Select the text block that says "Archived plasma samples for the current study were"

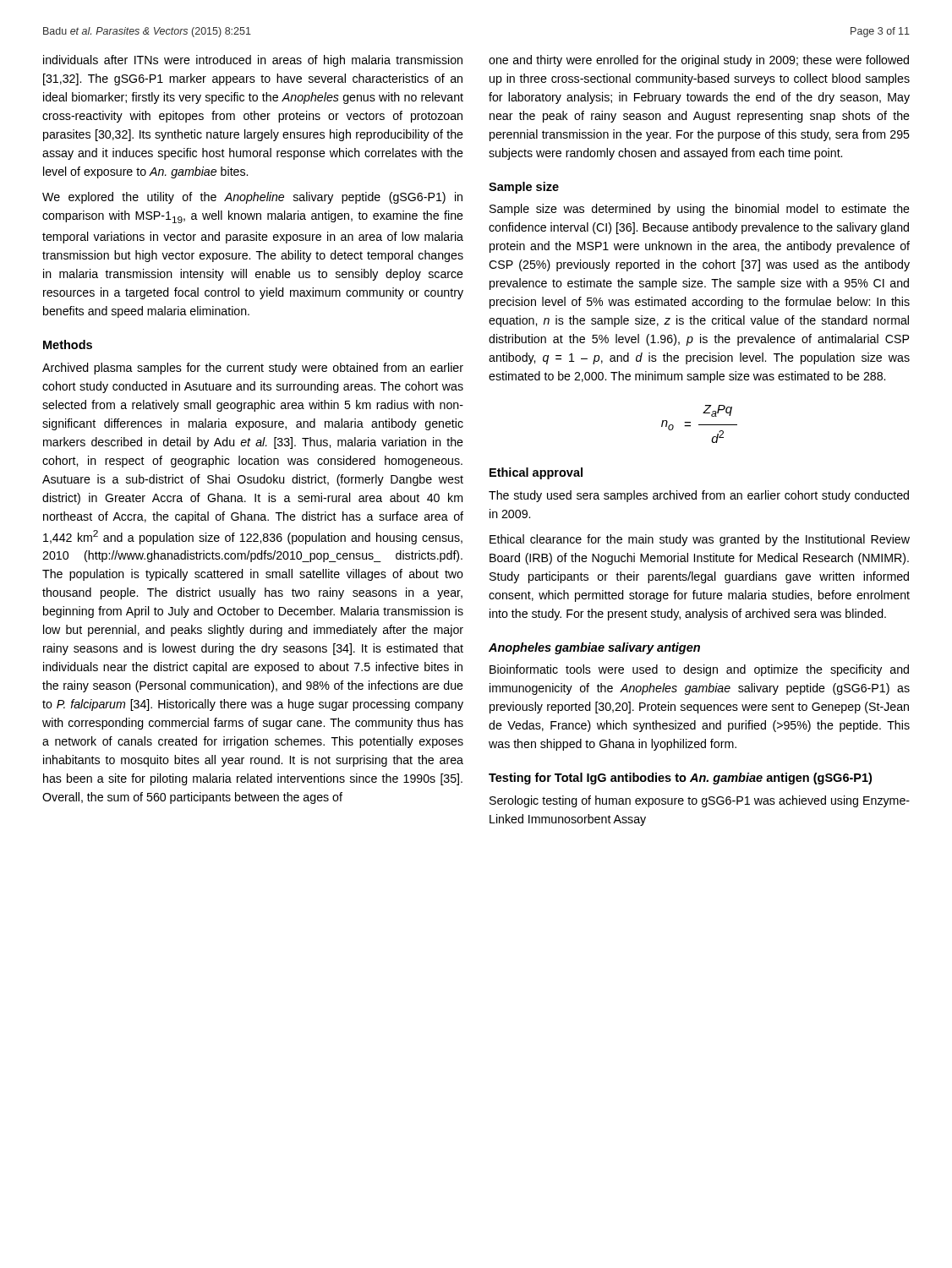(x=253, y=582)
